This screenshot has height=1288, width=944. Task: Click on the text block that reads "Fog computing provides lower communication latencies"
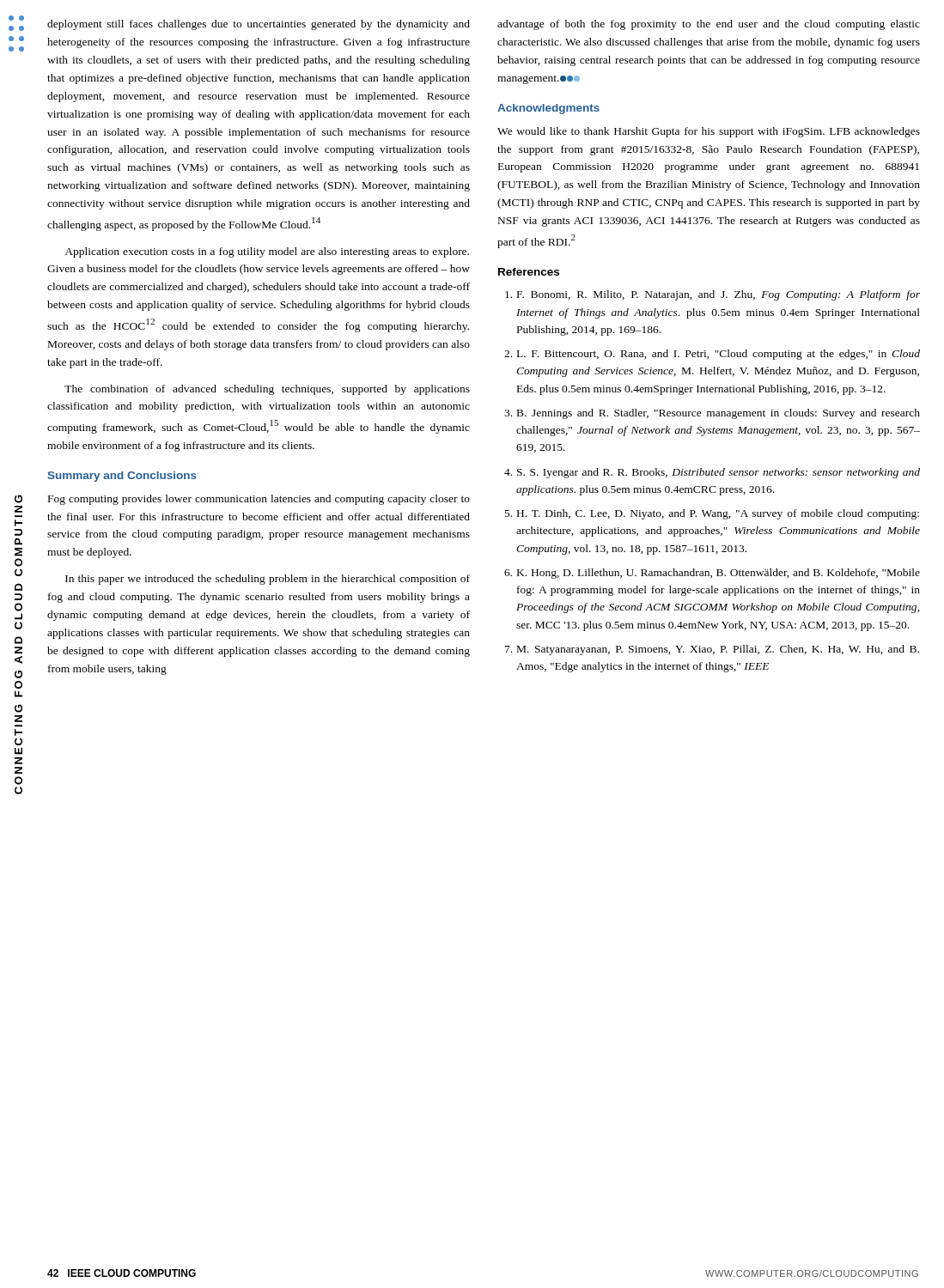(x=259, y=526)
